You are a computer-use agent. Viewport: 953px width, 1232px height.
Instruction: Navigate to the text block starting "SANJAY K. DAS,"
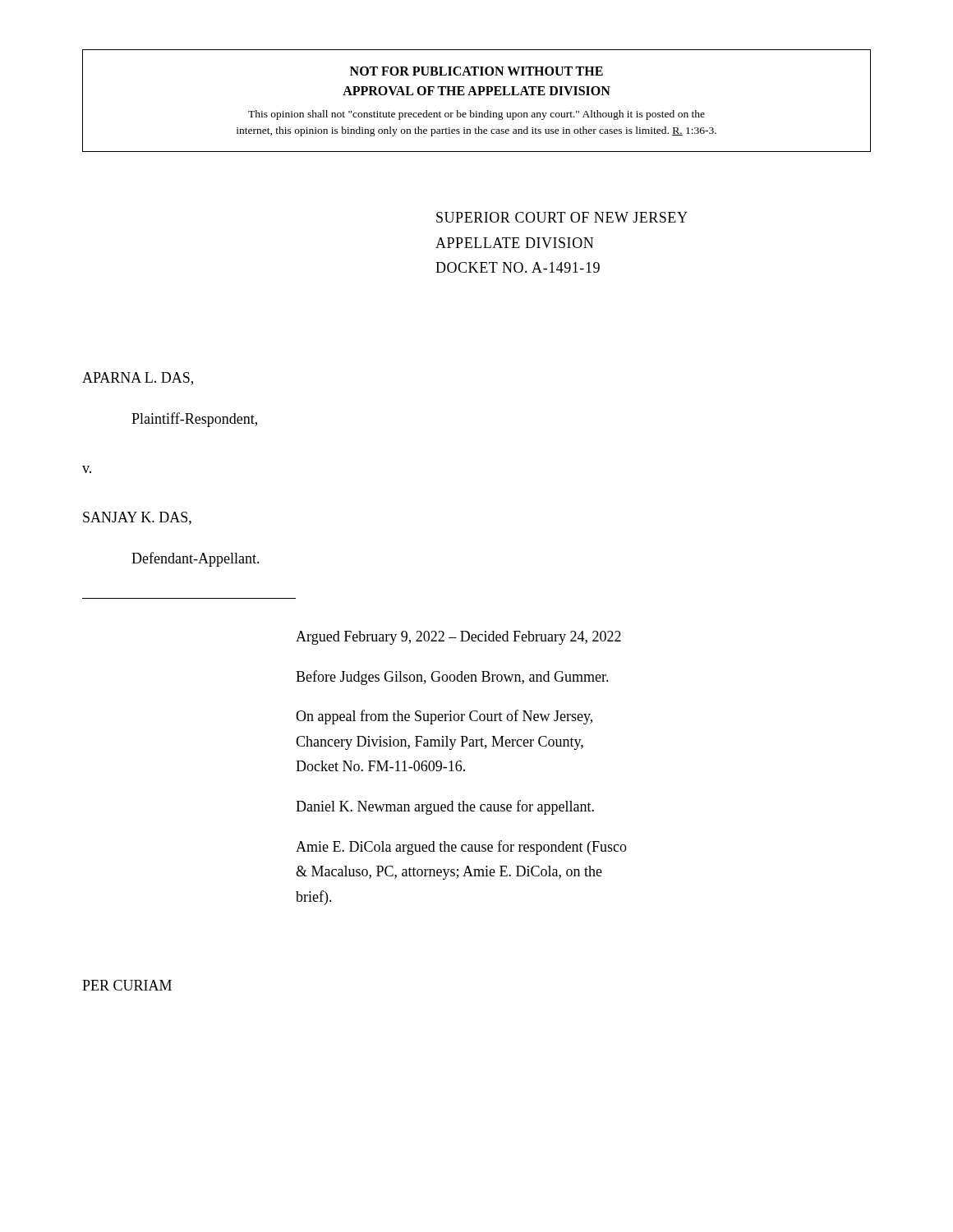coord(137,517)
